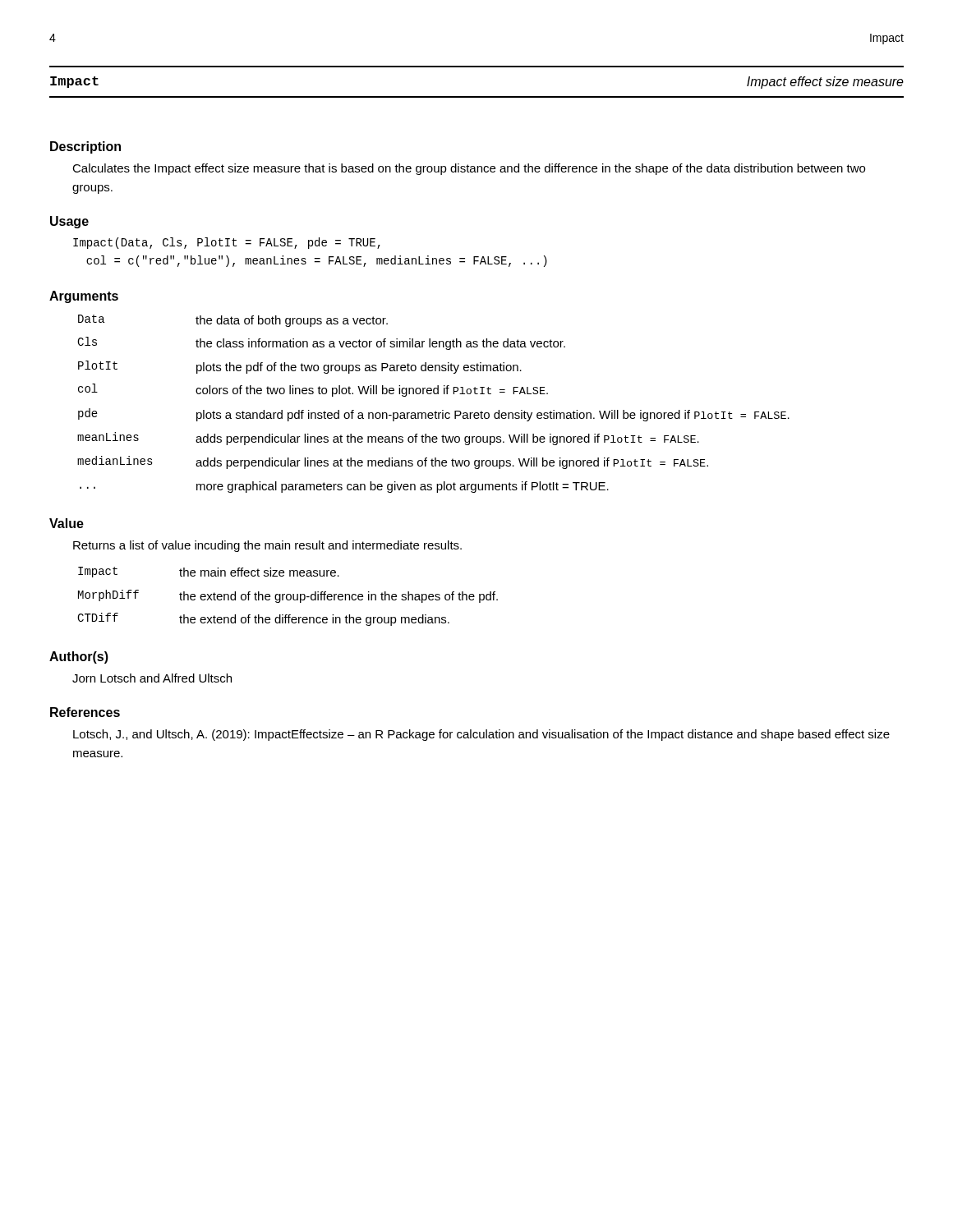
Task: Find the table that mentions "adds perpendicular lines"
Action: click(x=476, y=403)
